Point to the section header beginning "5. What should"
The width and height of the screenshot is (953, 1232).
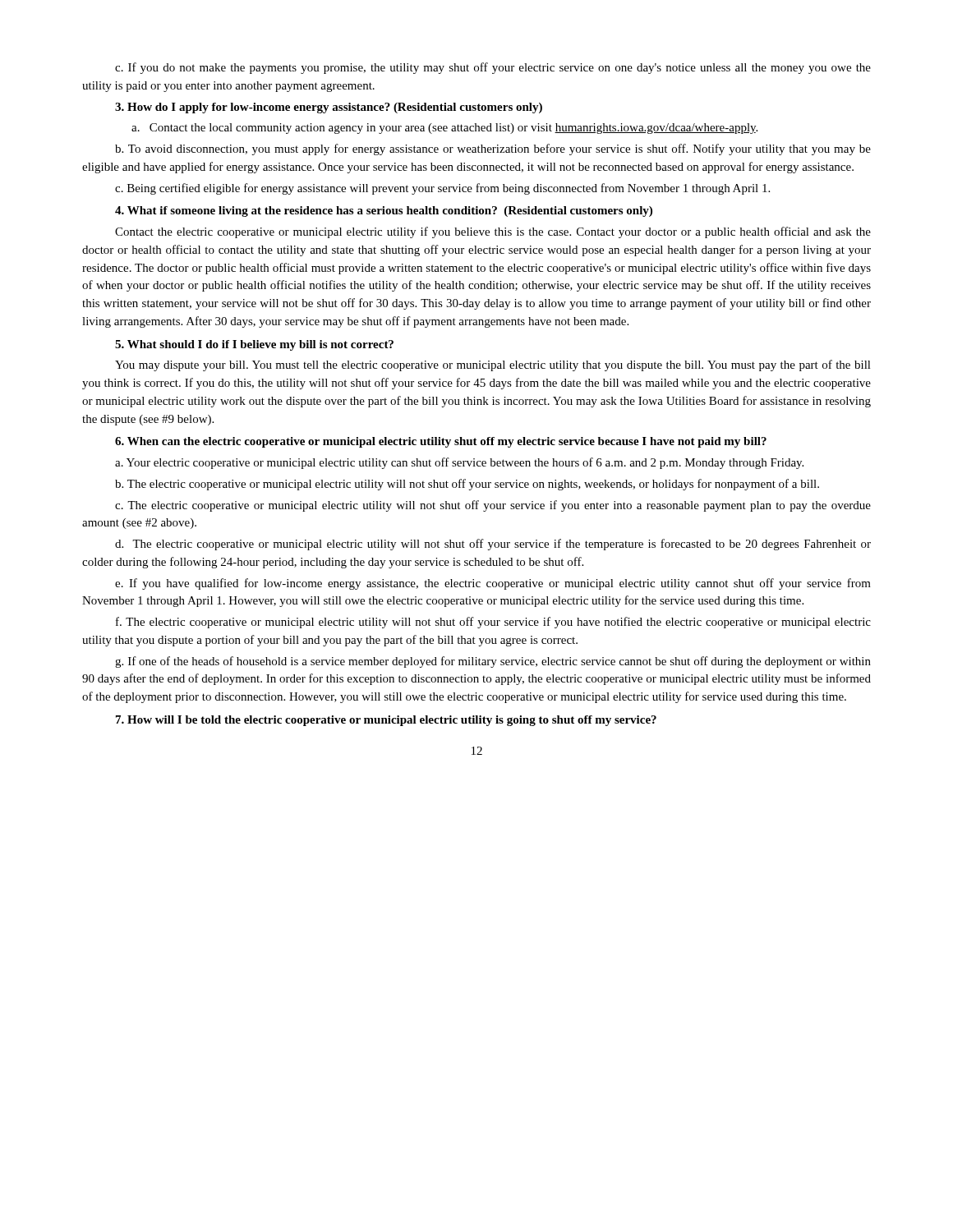click(x=254, y=345)
